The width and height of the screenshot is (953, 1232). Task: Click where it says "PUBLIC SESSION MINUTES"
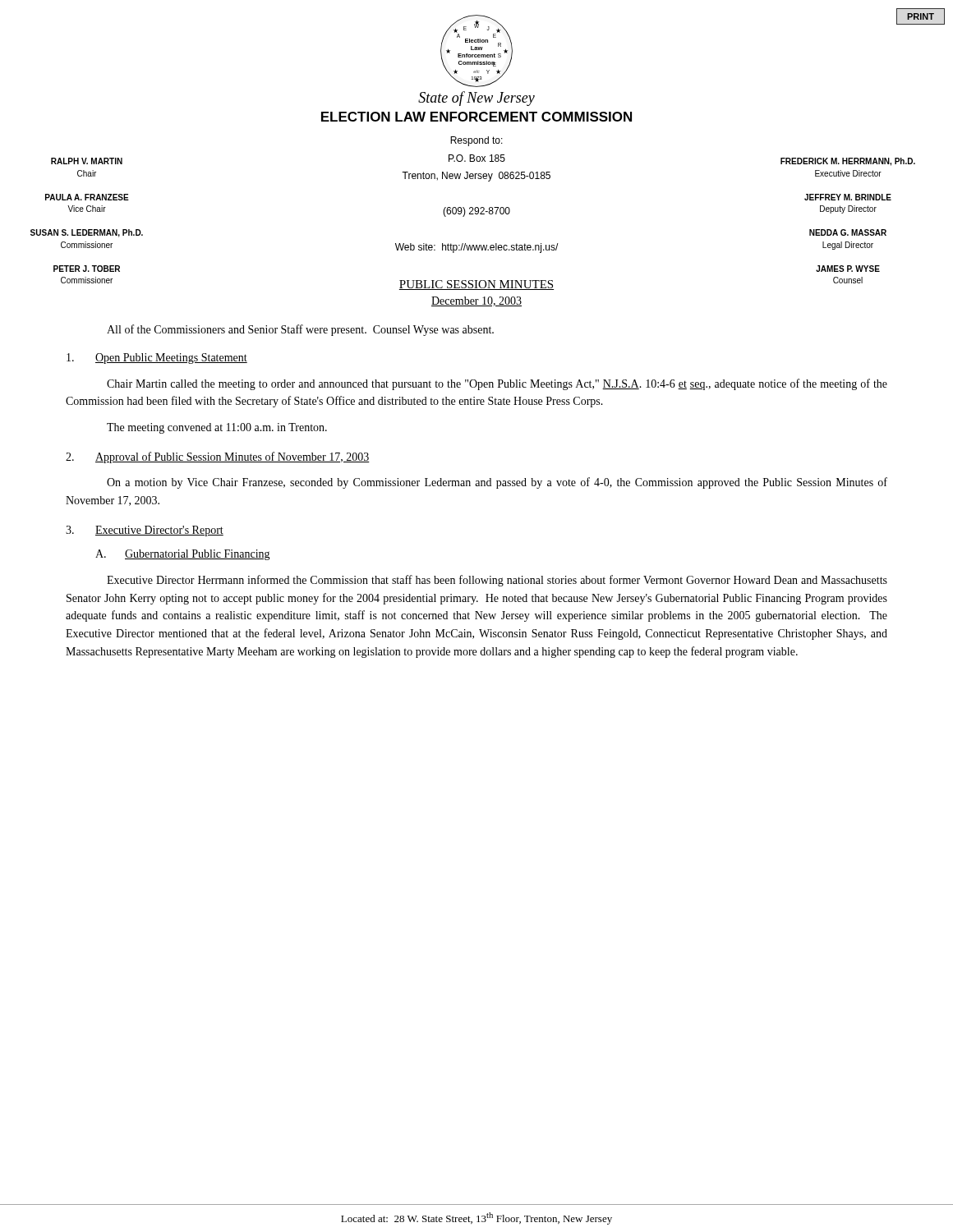coord(476,284)
